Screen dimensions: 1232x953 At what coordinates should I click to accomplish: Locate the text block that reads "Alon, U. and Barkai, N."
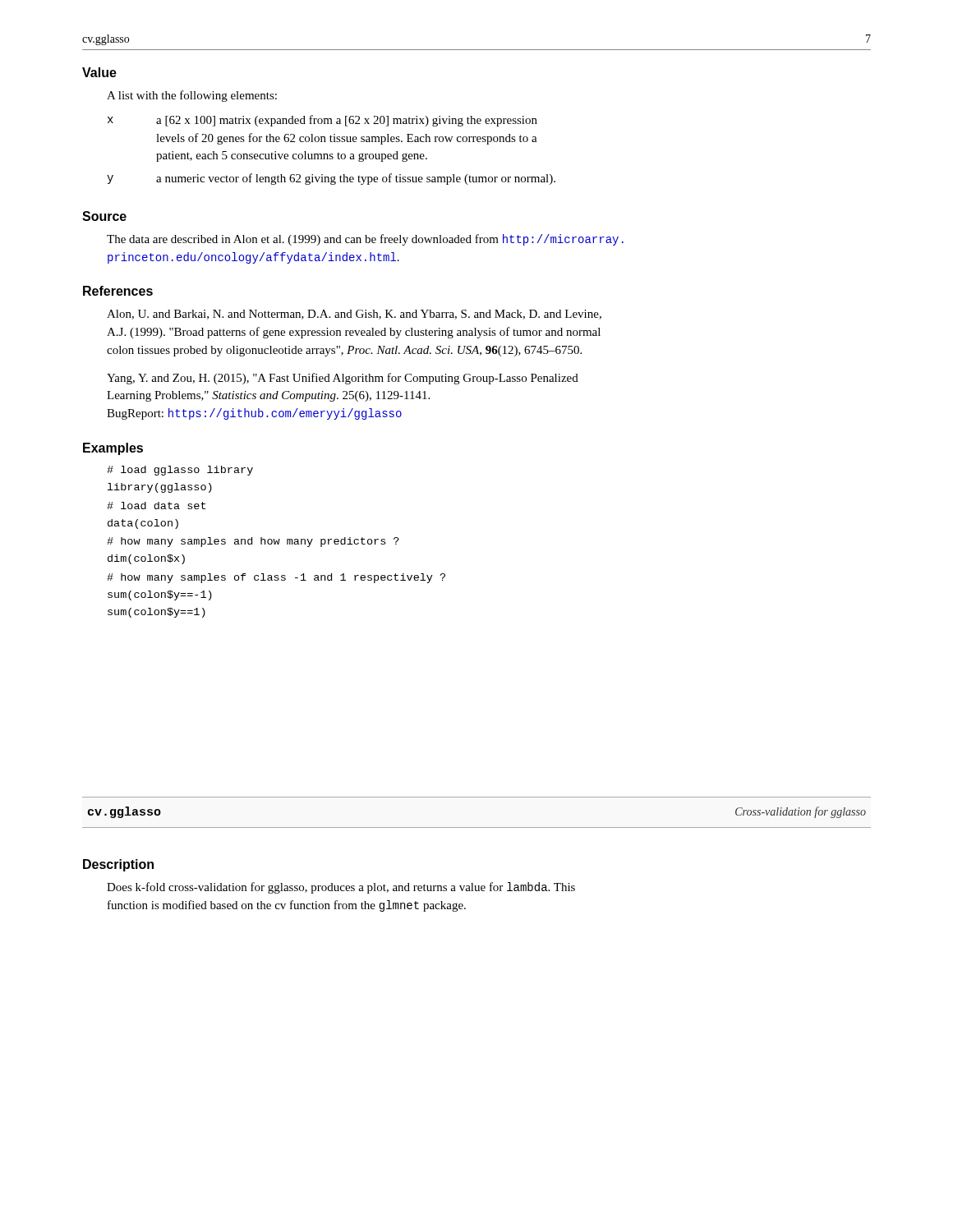click(354, 332)
